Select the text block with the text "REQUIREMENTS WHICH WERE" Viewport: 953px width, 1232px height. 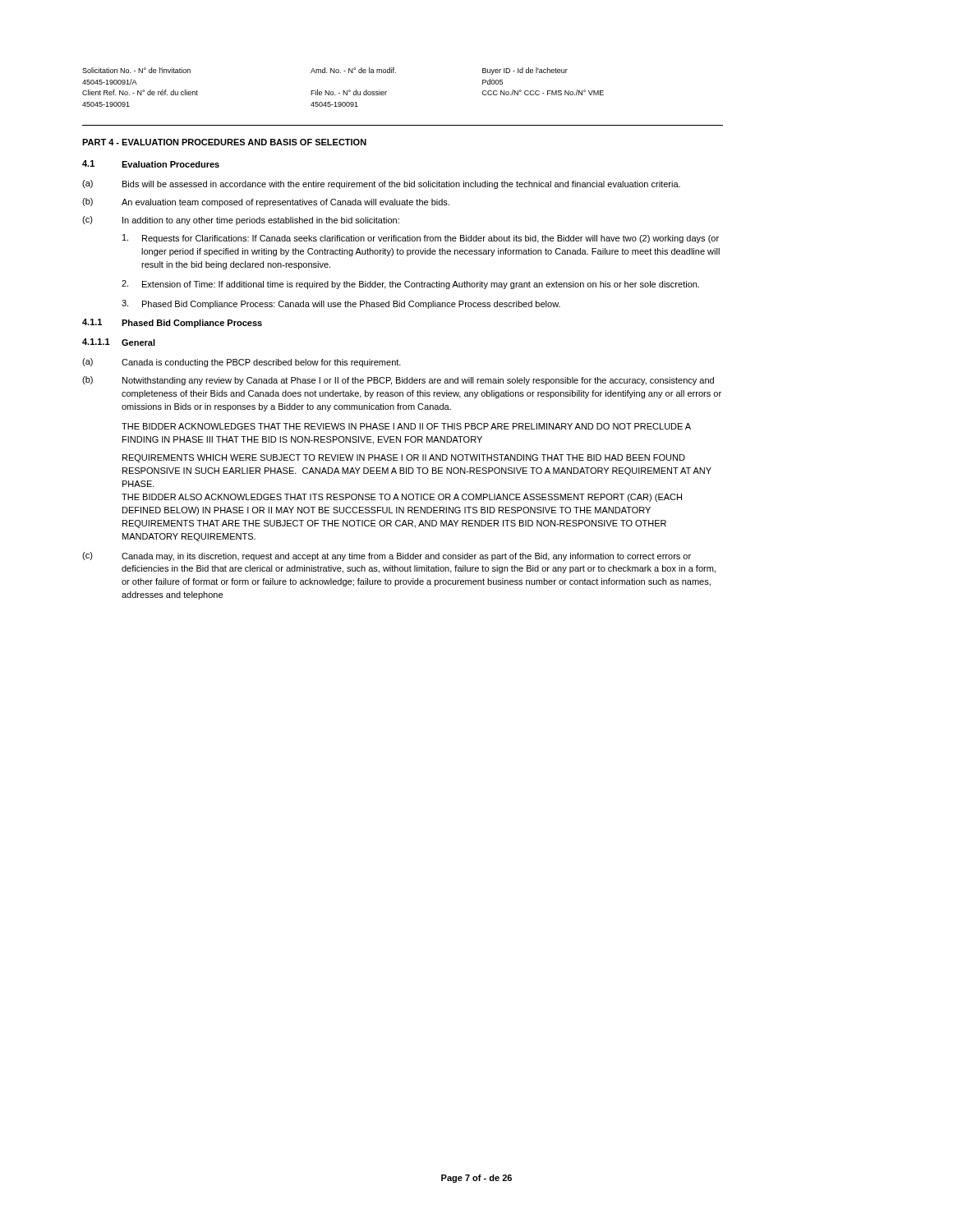[416, 497]
